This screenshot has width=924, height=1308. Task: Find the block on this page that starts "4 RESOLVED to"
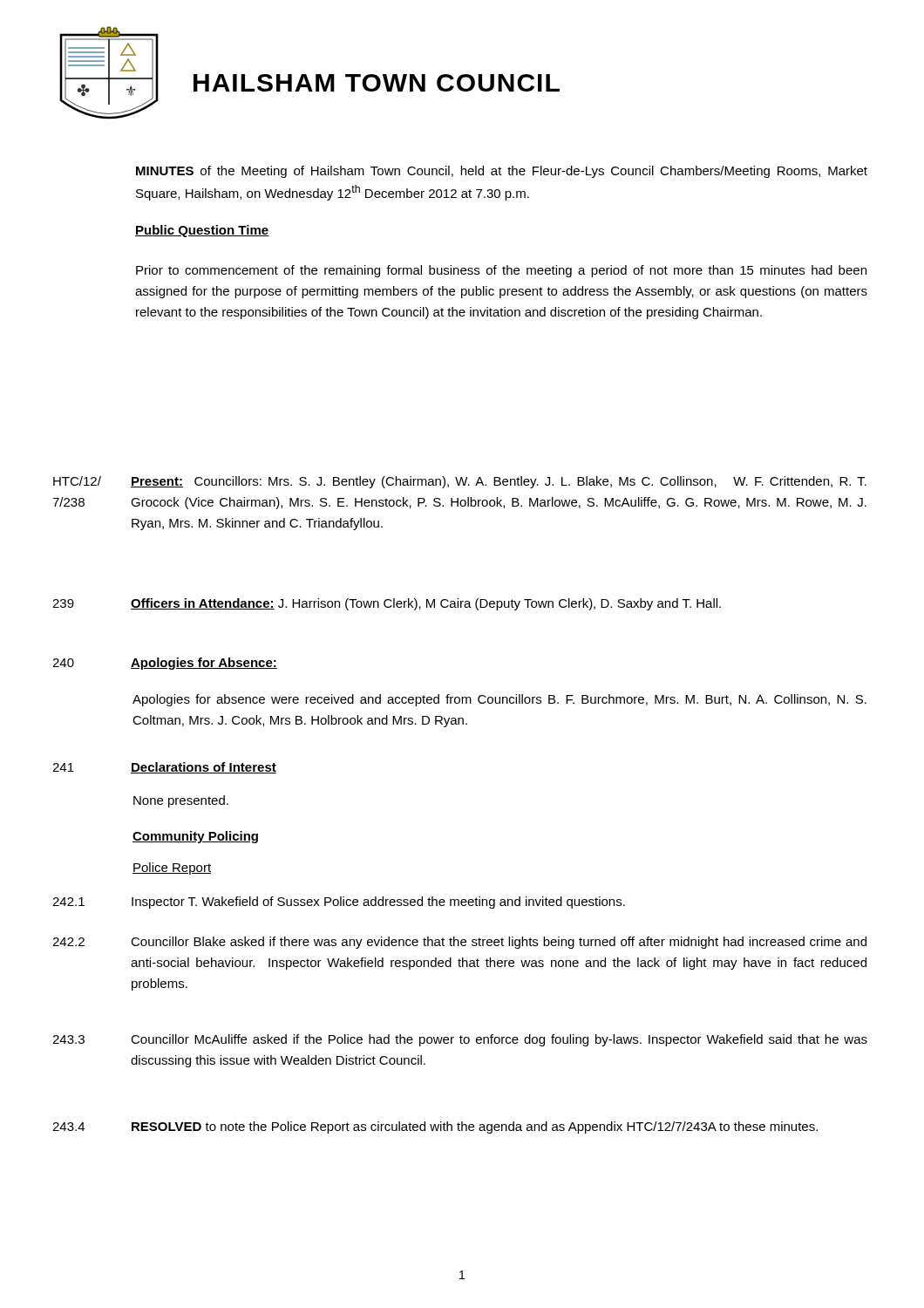pos(460,1127)
